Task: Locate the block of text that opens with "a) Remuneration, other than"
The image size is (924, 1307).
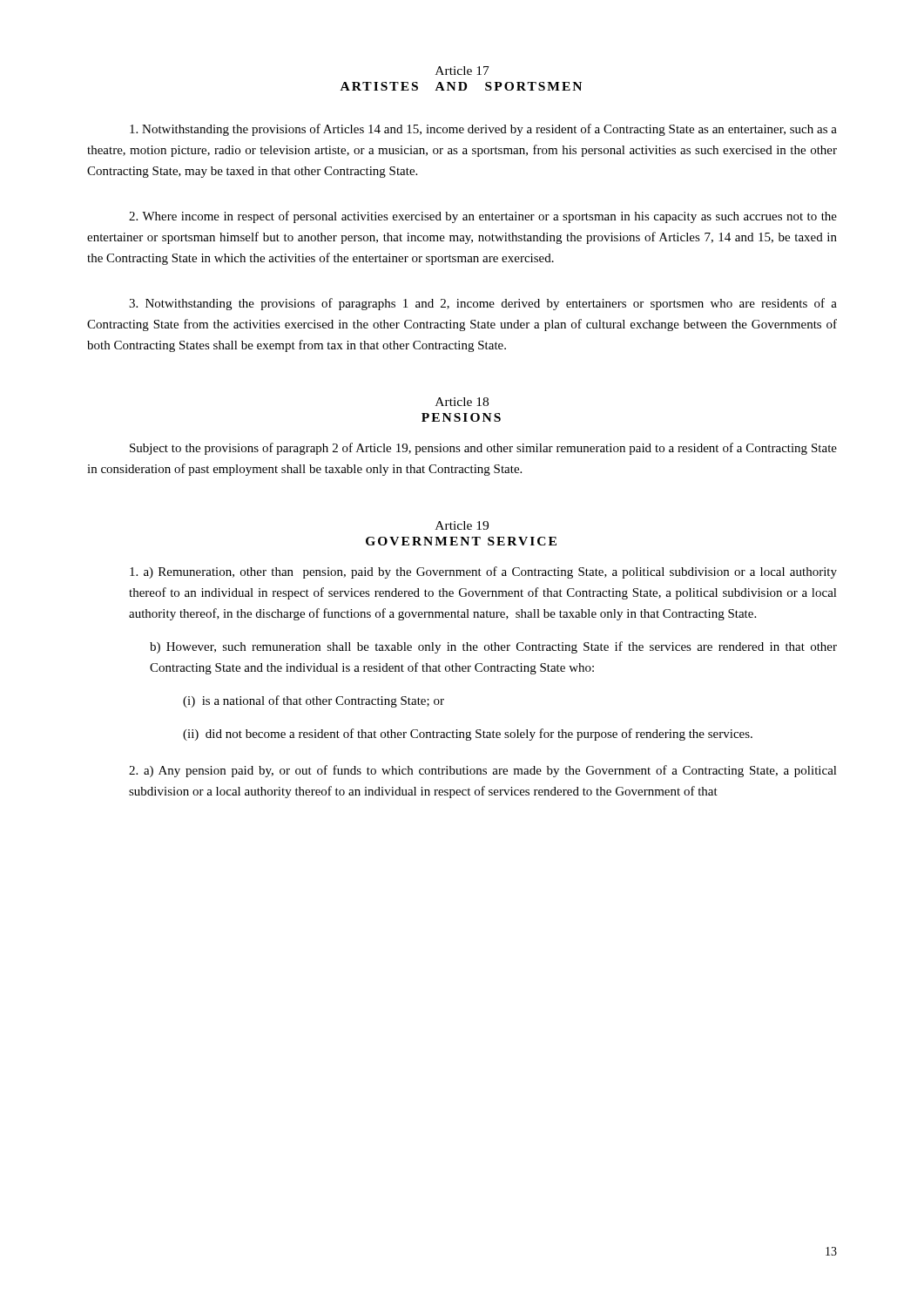Action: [483, 593]
